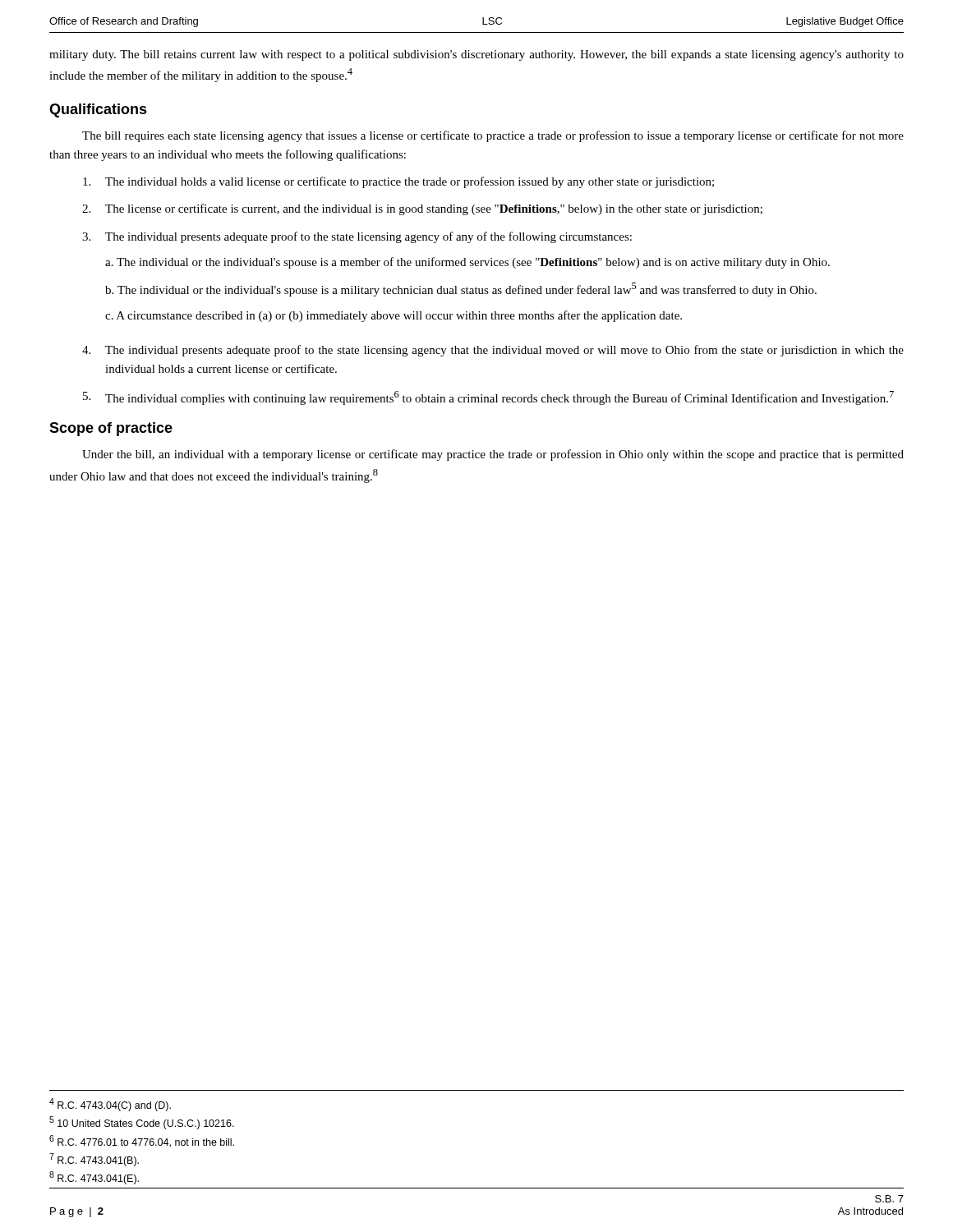
Task: Find the block starting "military duty. The"
Action: pyautogui.click(x=476, y=65)
